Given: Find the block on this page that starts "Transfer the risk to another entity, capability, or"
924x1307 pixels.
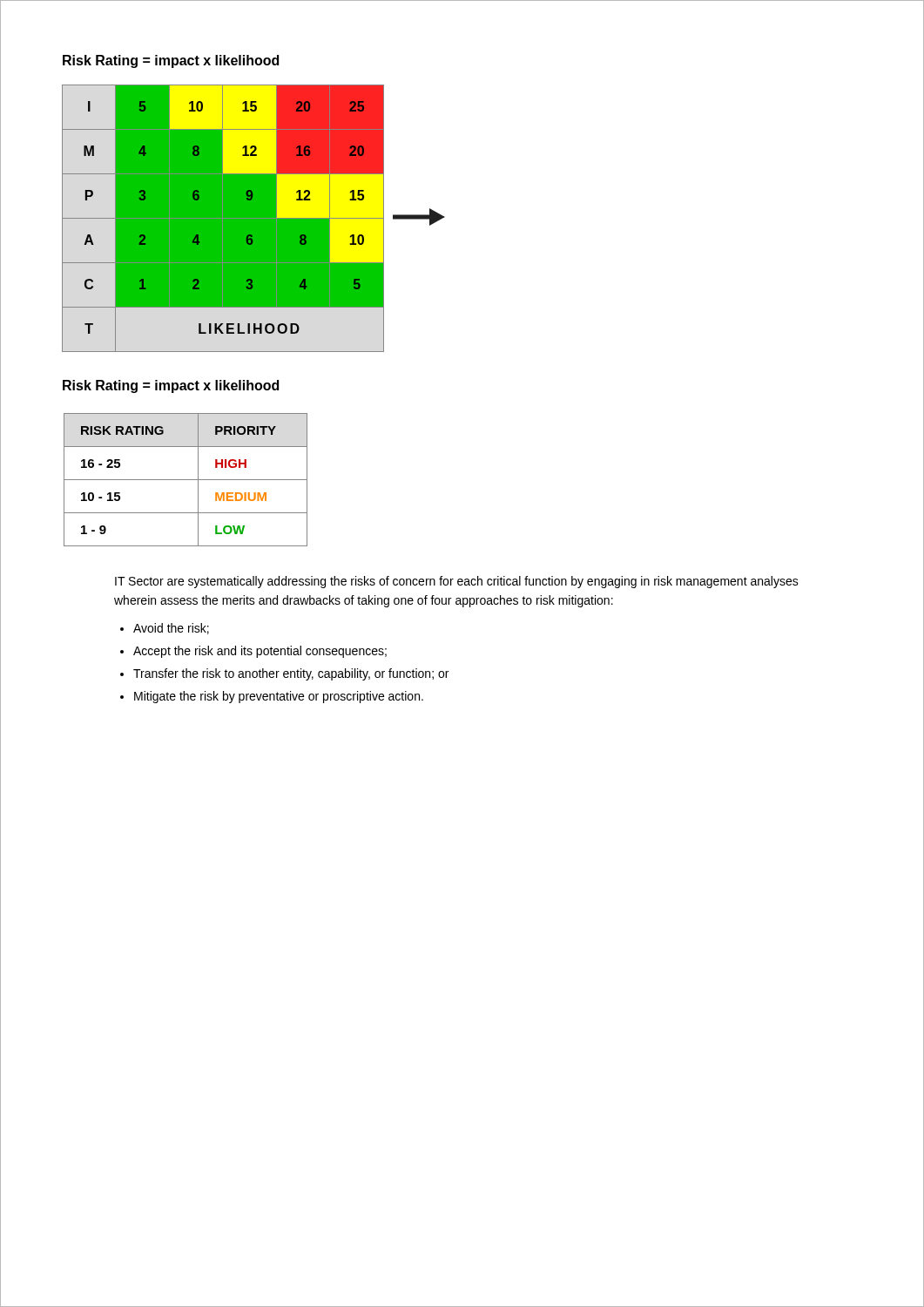Looking at the screenshot, I should pyautogui.click(x=284, y=674).
